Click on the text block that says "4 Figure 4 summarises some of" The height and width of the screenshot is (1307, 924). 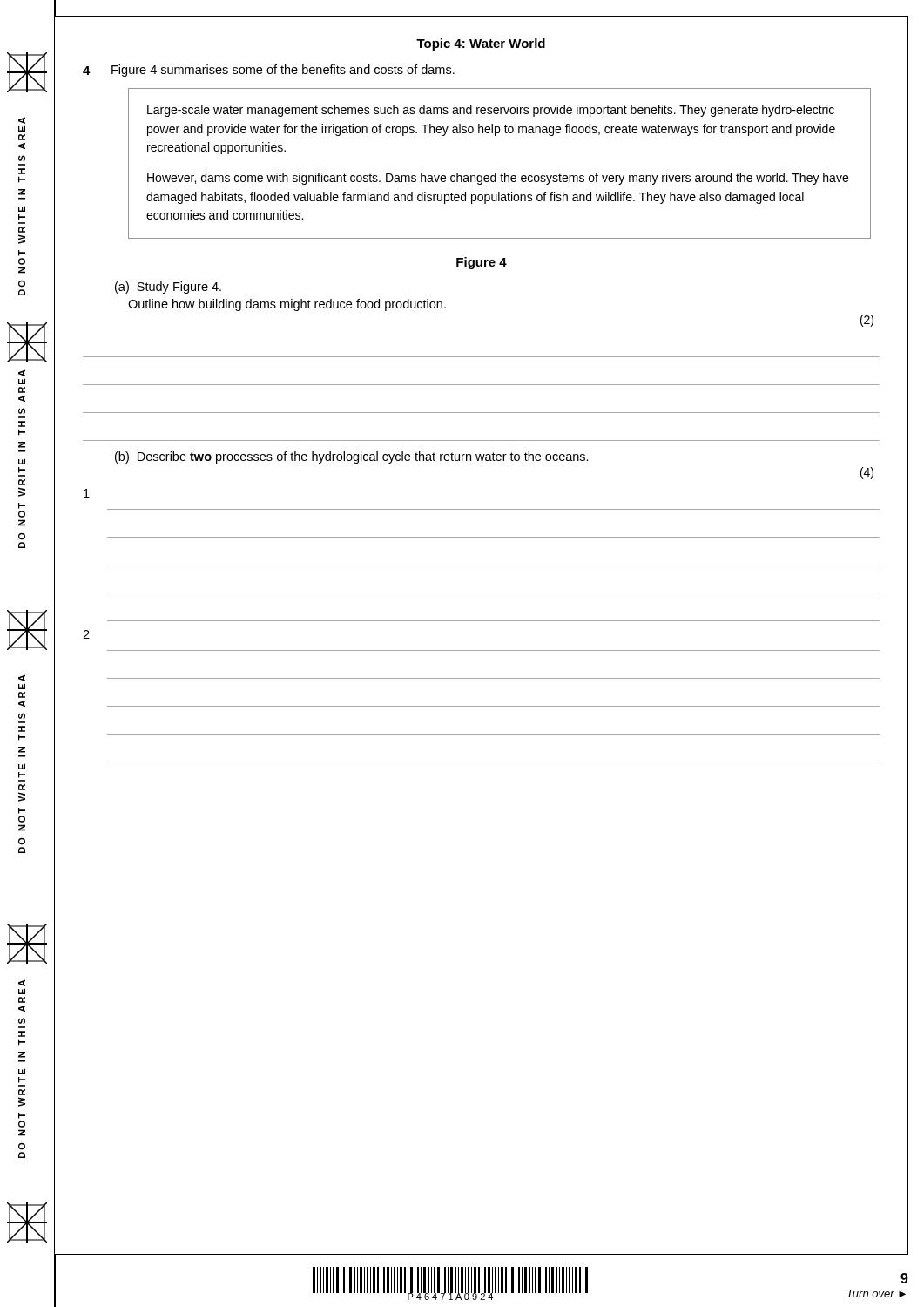pos(269,70)
